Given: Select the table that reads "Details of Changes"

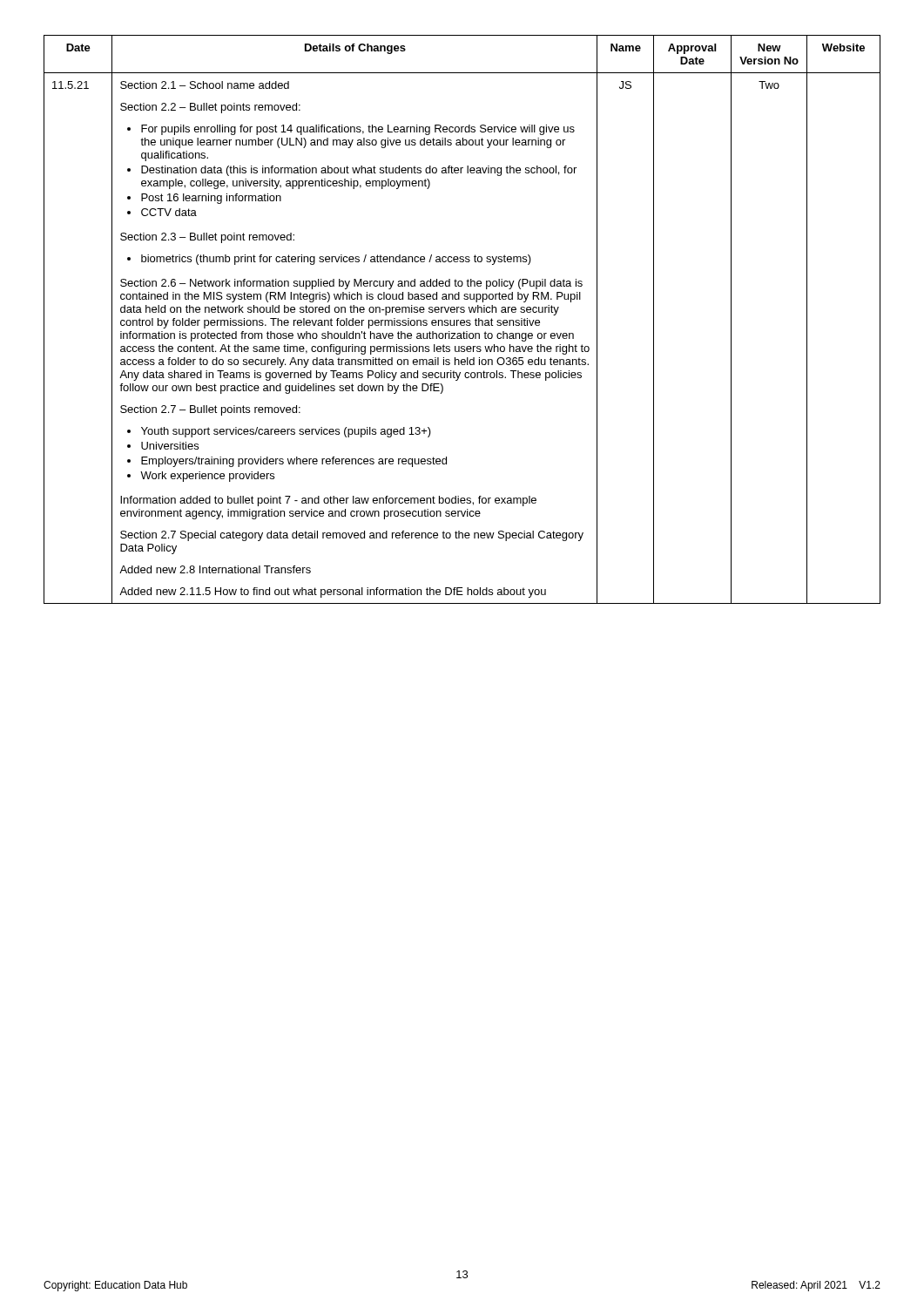Looking at the screenshot, I should coord(462,319).
